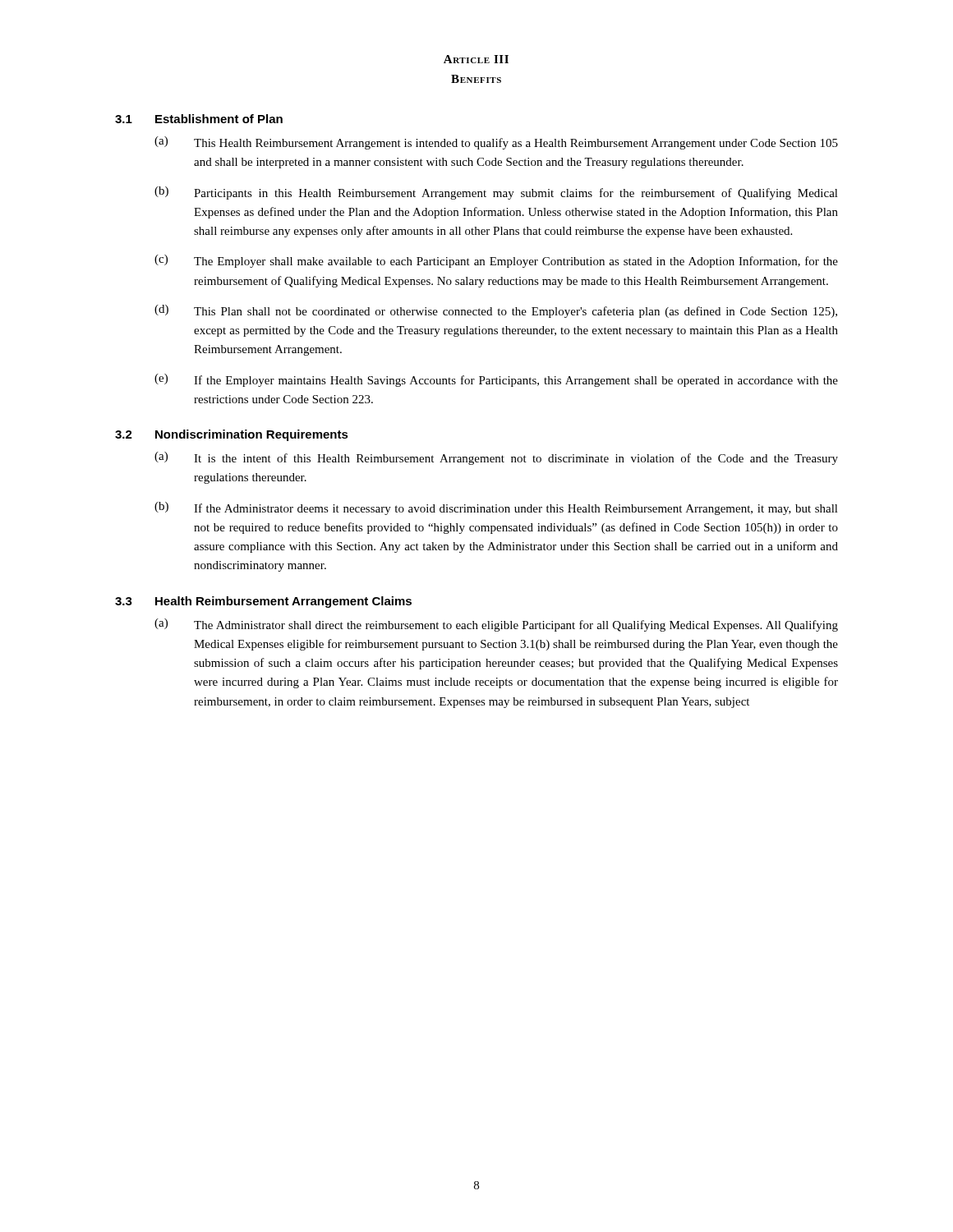Select the block starting "(d) This Plan shall"
Viewport: 953px width, 1232px height.
(x=496, y=331)
